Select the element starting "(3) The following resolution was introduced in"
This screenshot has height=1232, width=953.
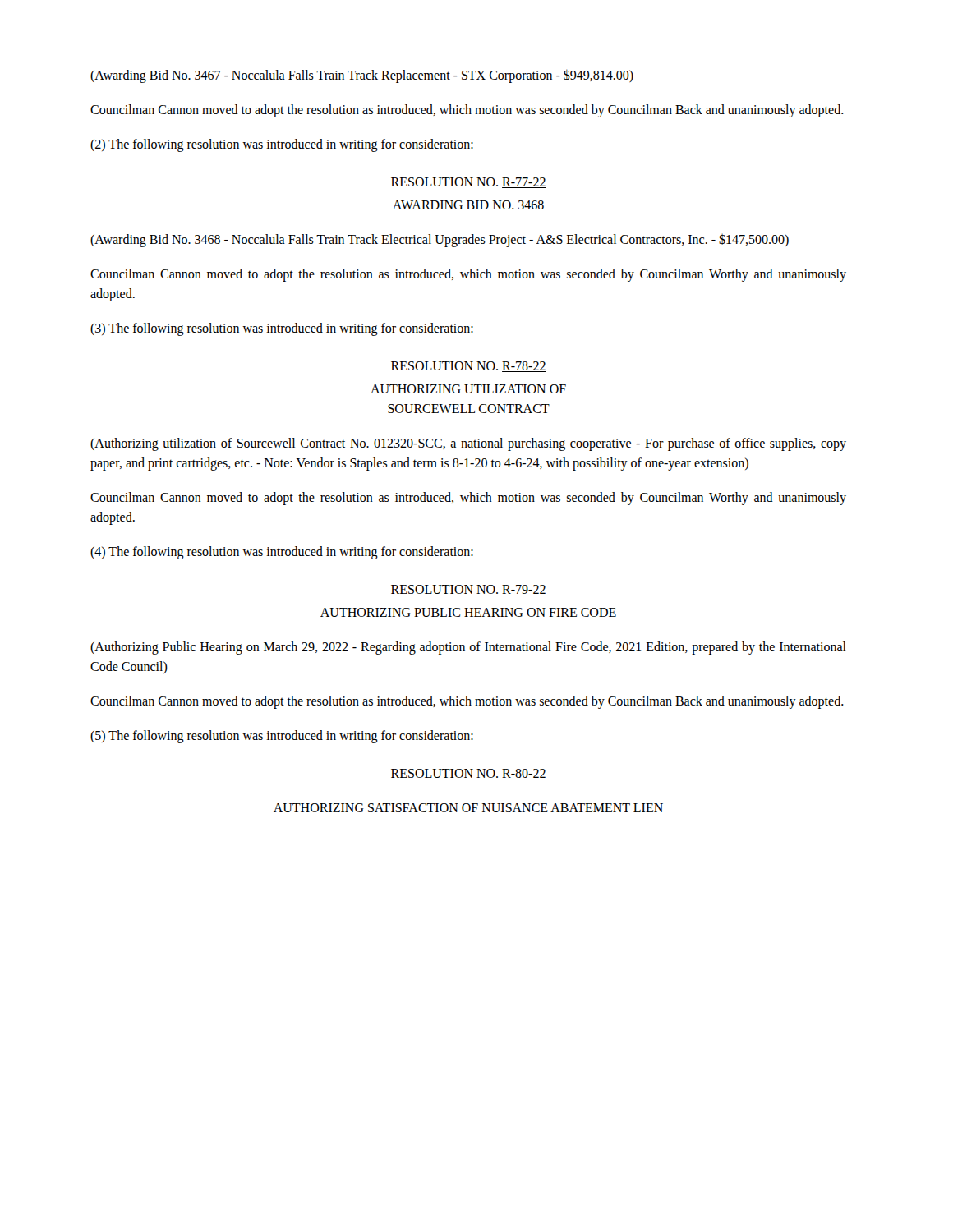pos(282,328)
